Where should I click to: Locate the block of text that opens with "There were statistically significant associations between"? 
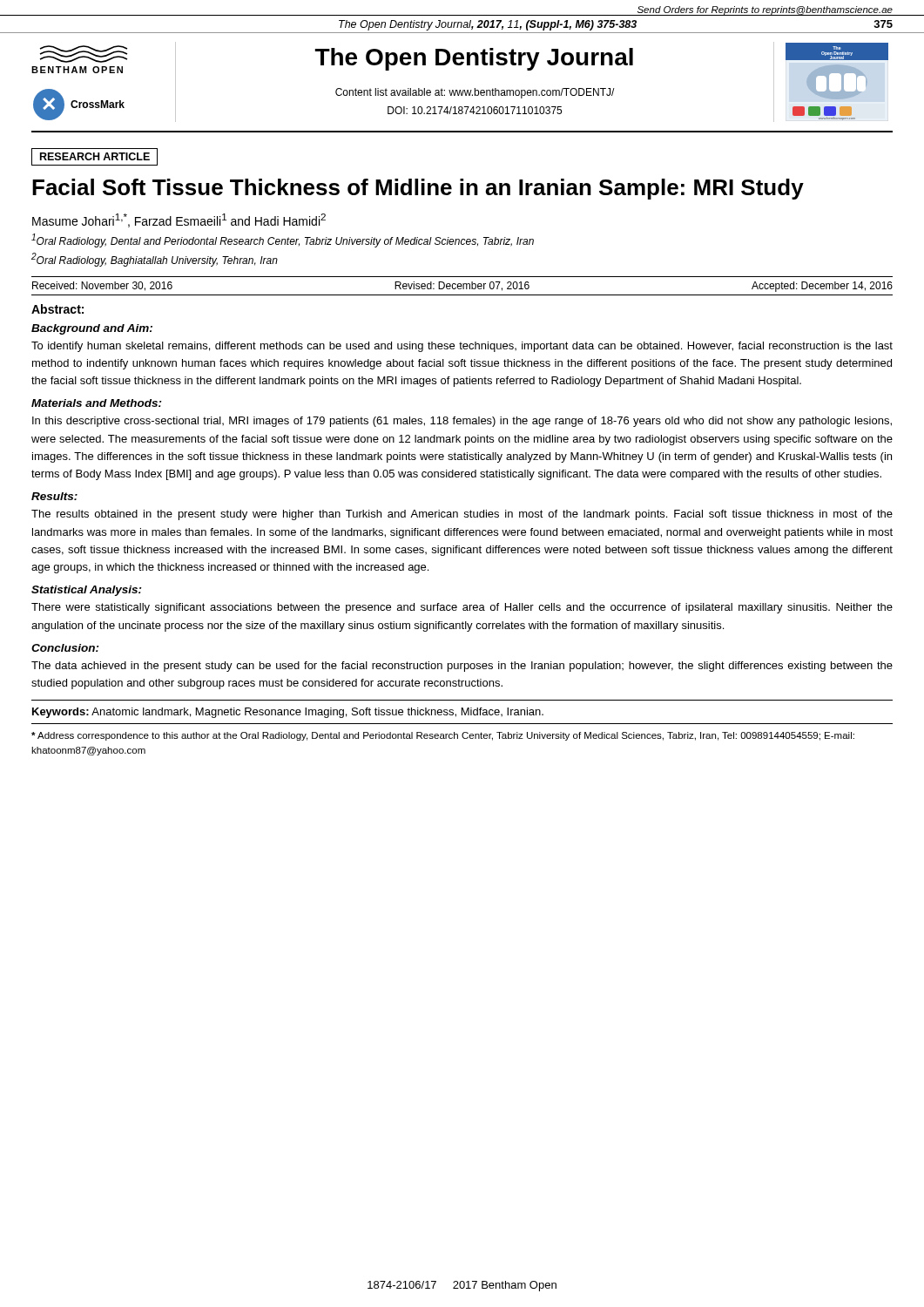click(462, 616)
